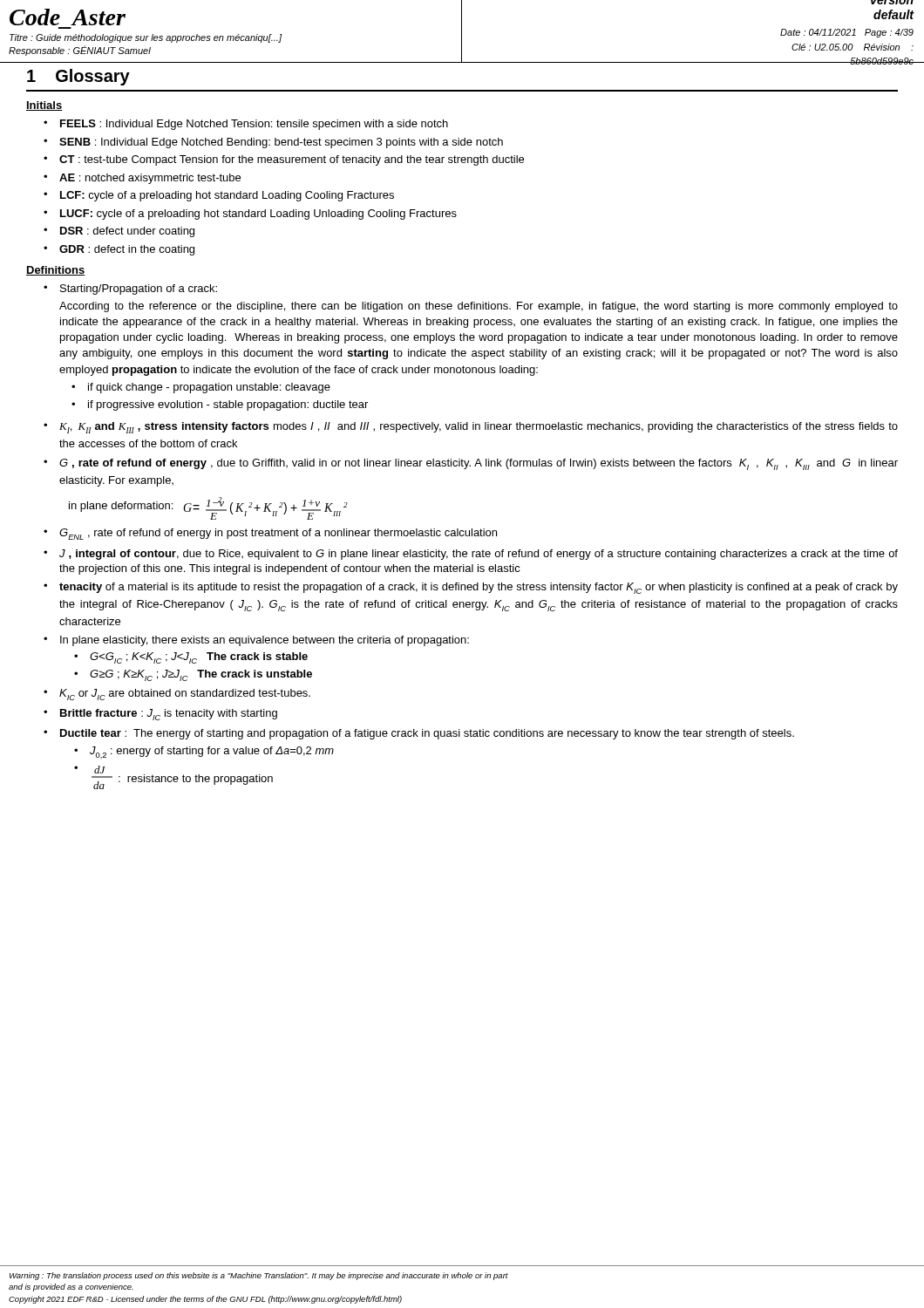Click on the text starting "•CT : test-tube Compact"

pos(471,160)
